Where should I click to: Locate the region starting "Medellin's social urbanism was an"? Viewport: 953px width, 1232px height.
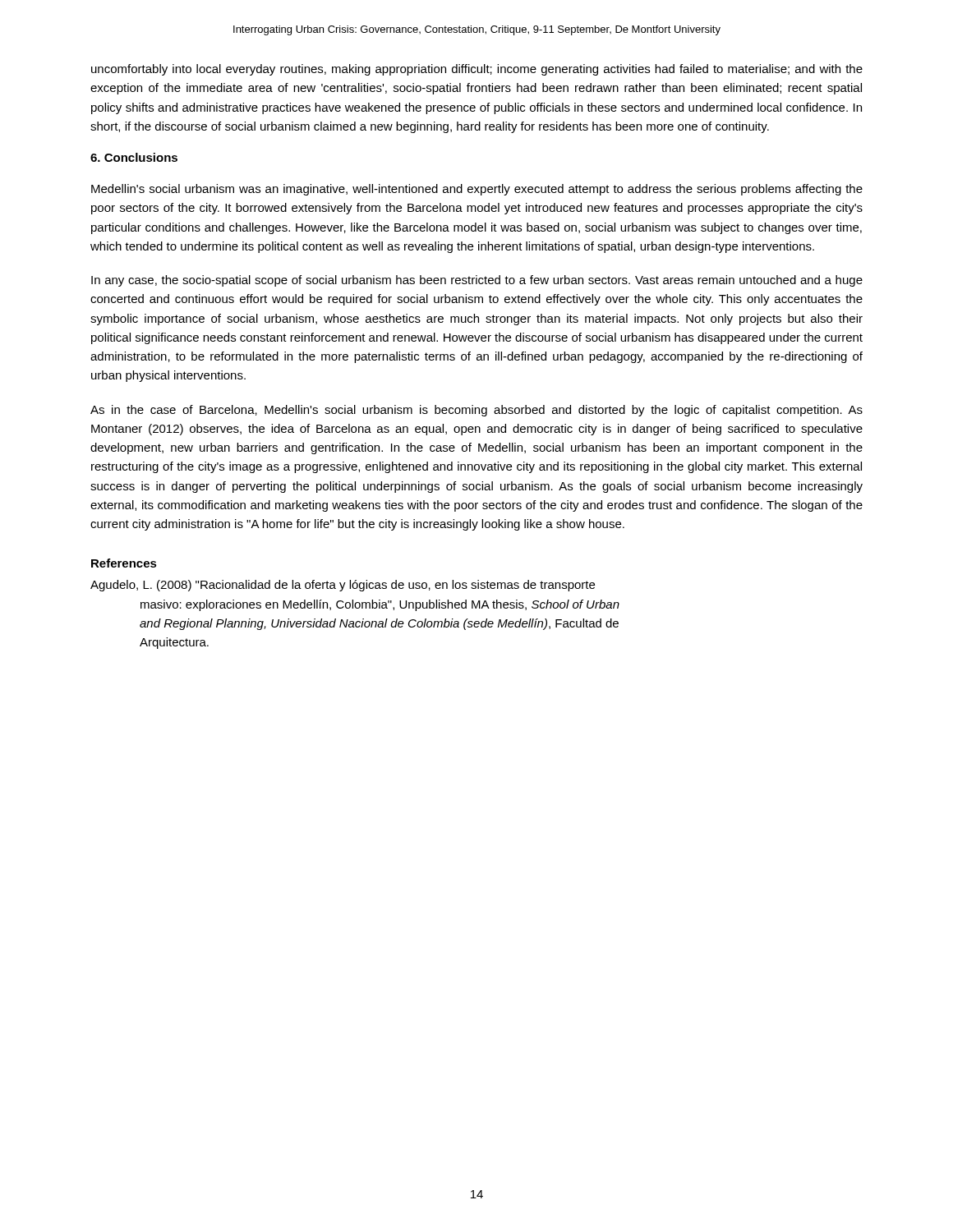[476, 217]
